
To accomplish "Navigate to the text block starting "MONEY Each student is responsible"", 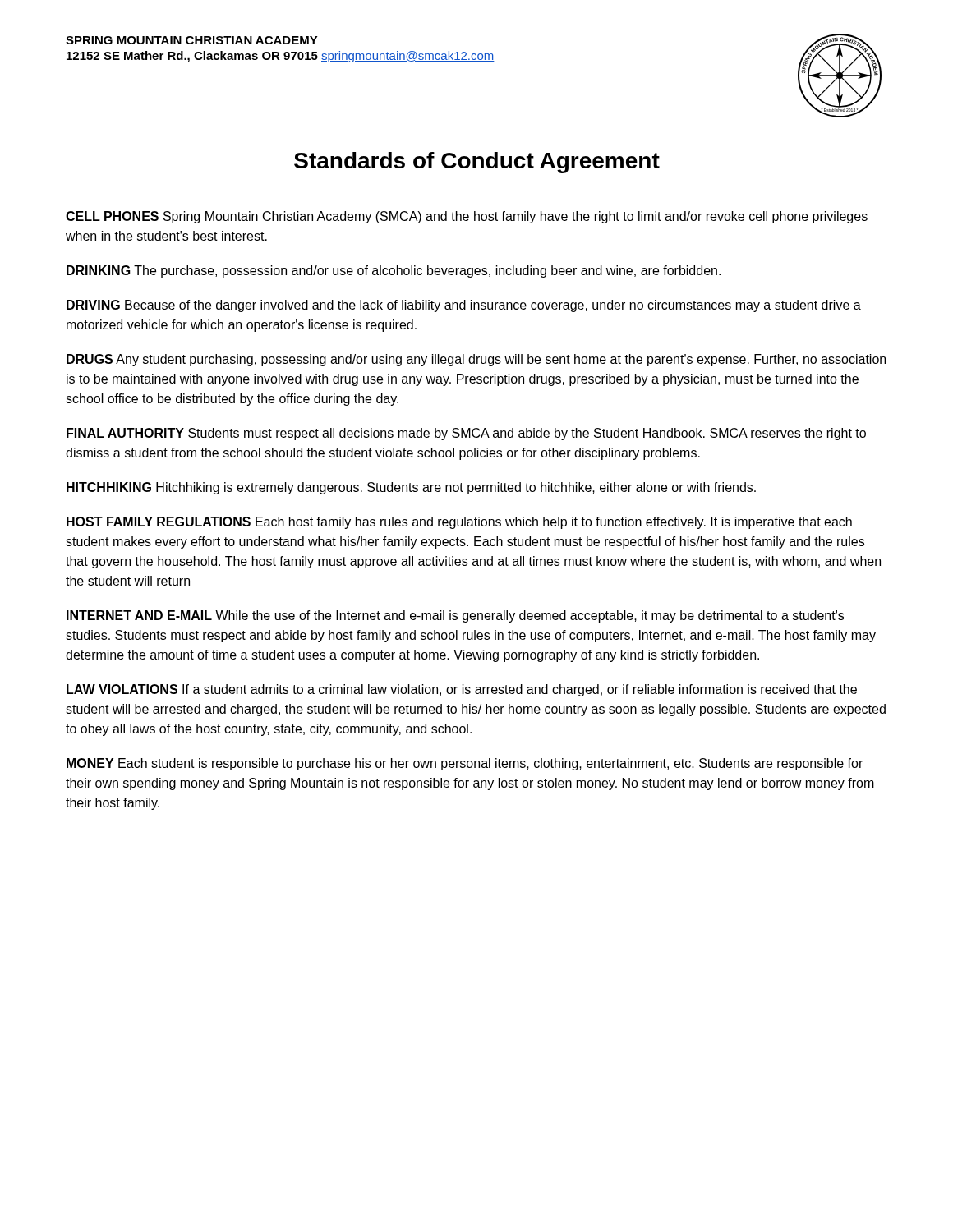I will (476, 784).
